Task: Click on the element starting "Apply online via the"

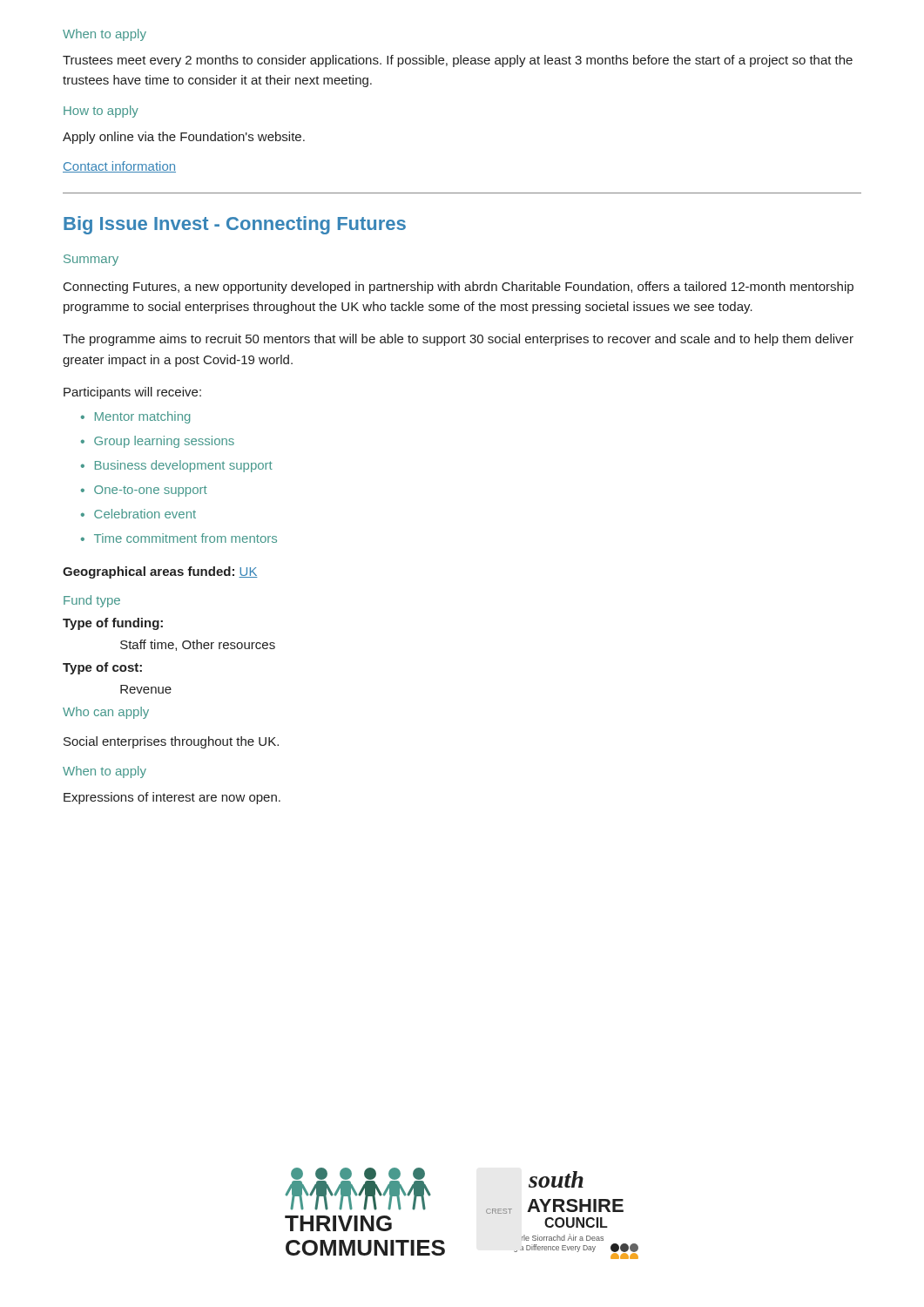Action: coord(184,136)
